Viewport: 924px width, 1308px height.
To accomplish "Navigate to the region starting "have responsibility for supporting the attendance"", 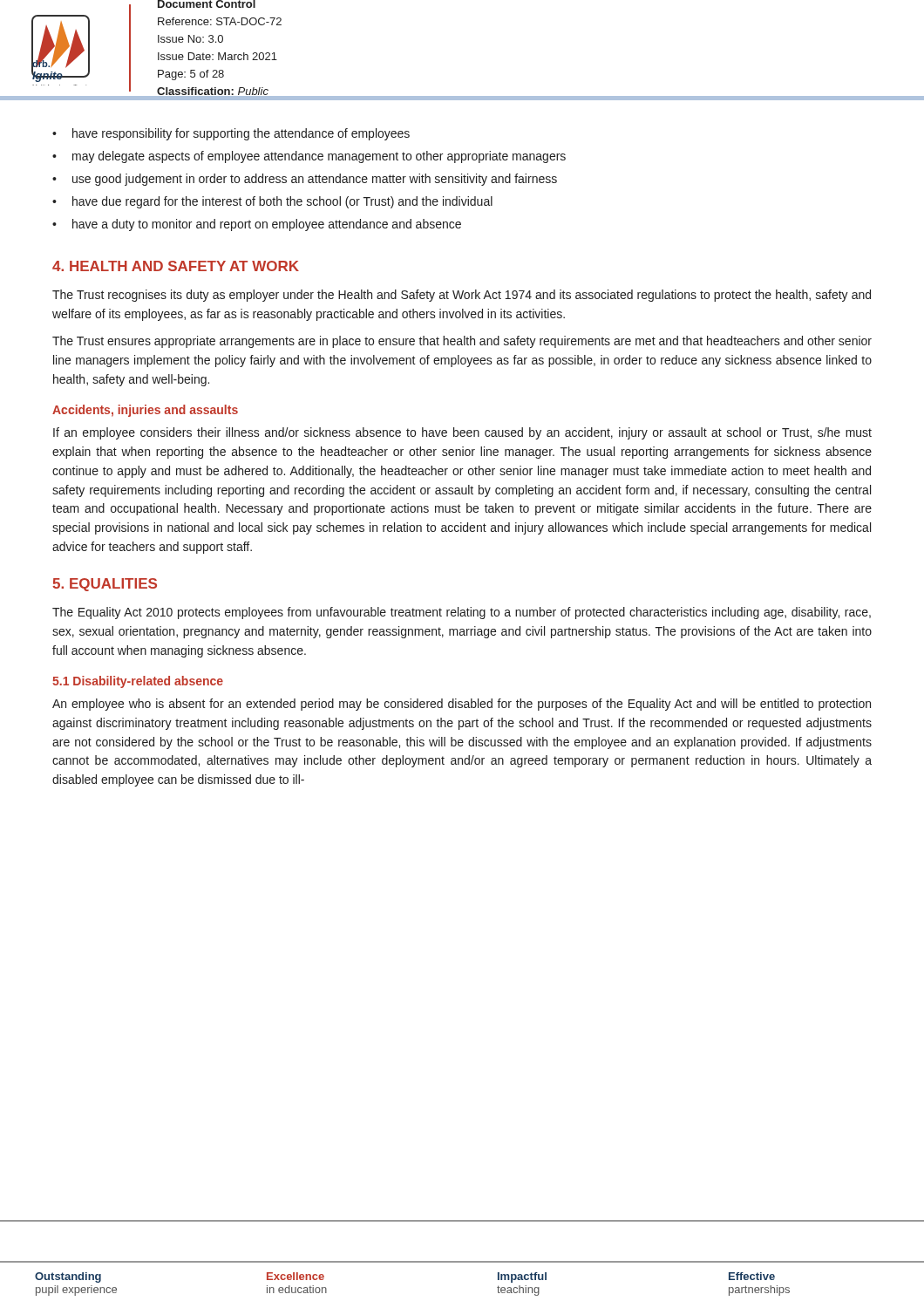I will [x=462, y=179].
